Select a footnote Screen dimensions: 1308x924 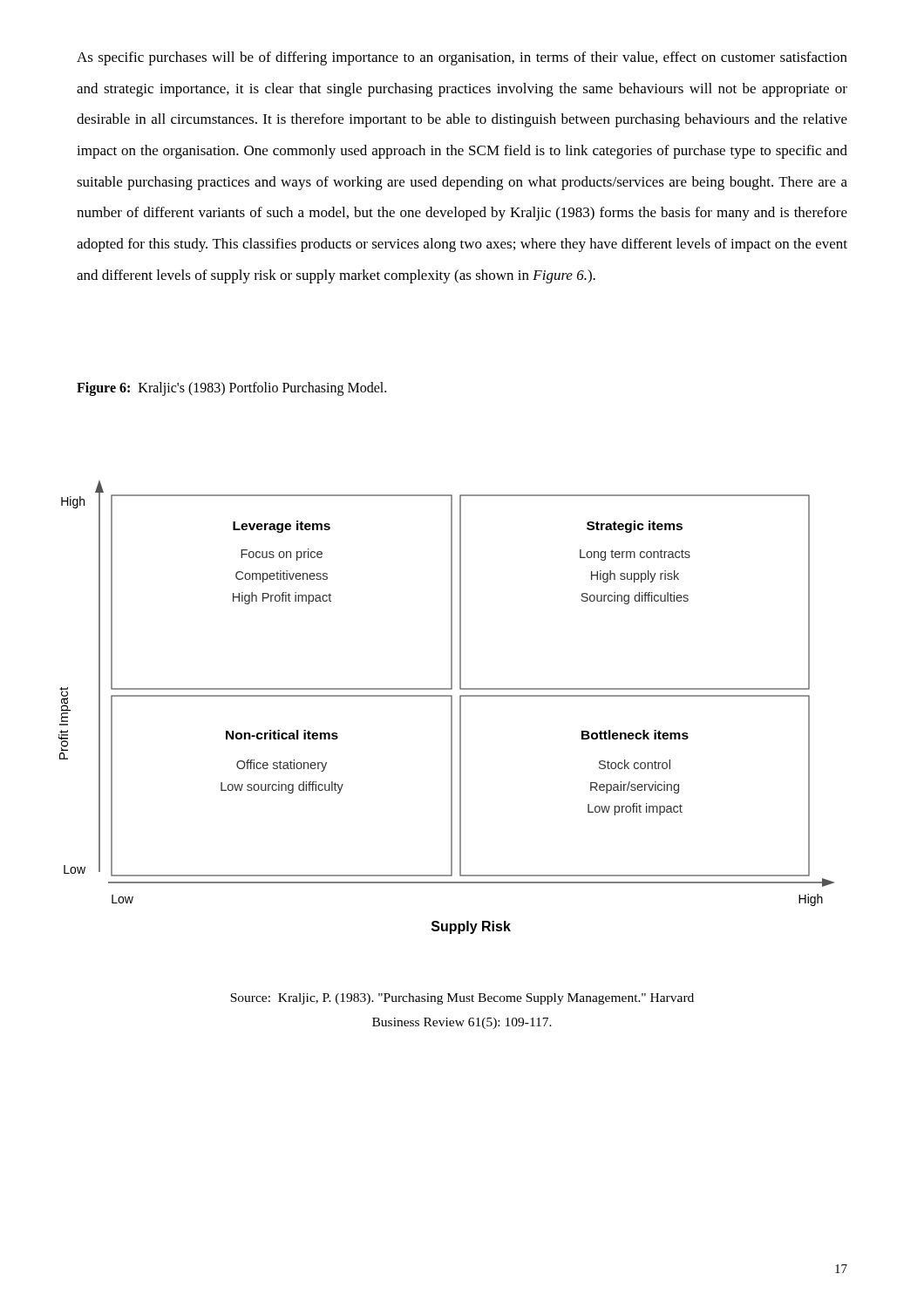click(x=462, y=1009)
